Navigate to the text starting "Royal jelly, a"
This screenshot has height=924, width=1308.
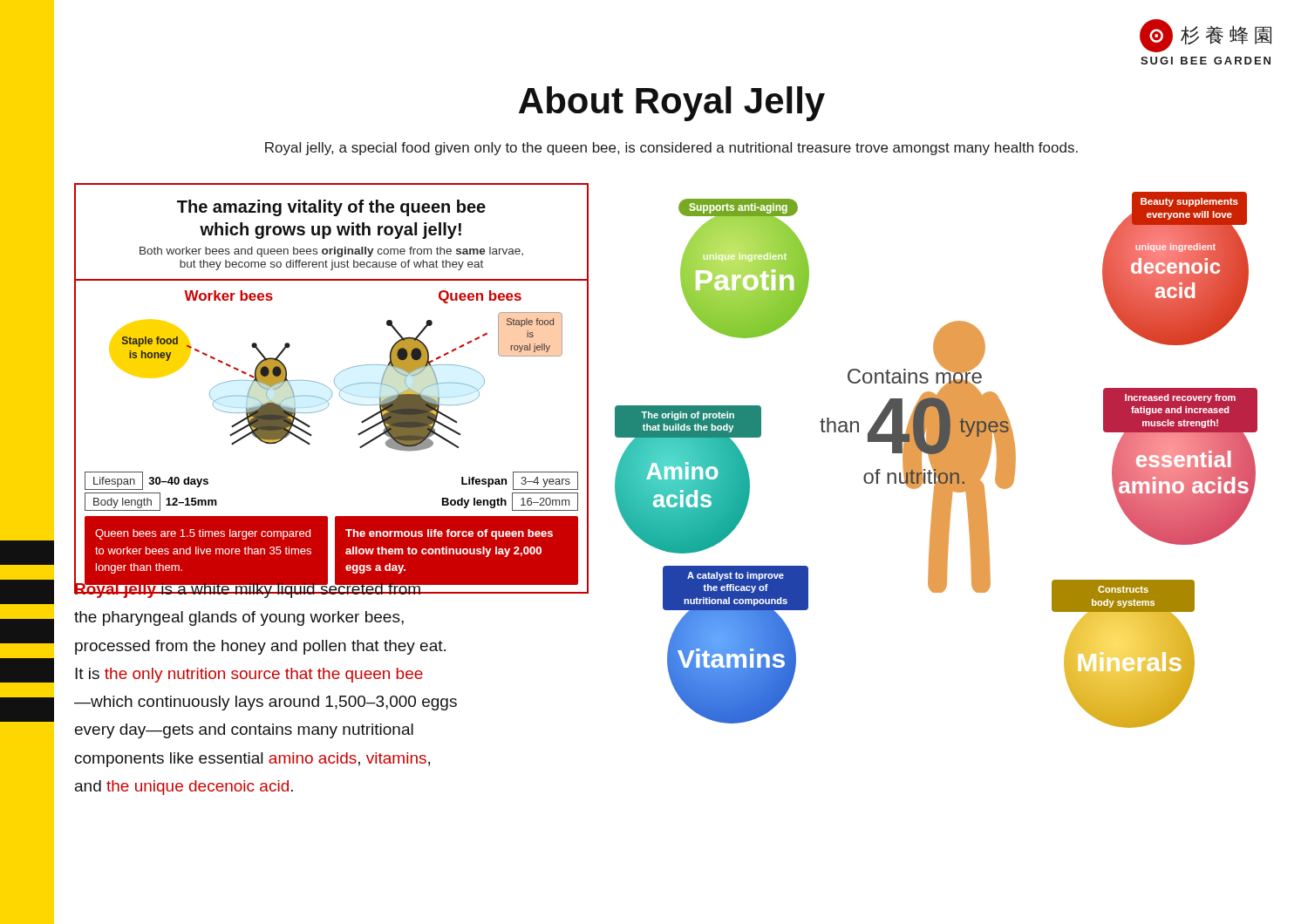(x=671, y=148)
